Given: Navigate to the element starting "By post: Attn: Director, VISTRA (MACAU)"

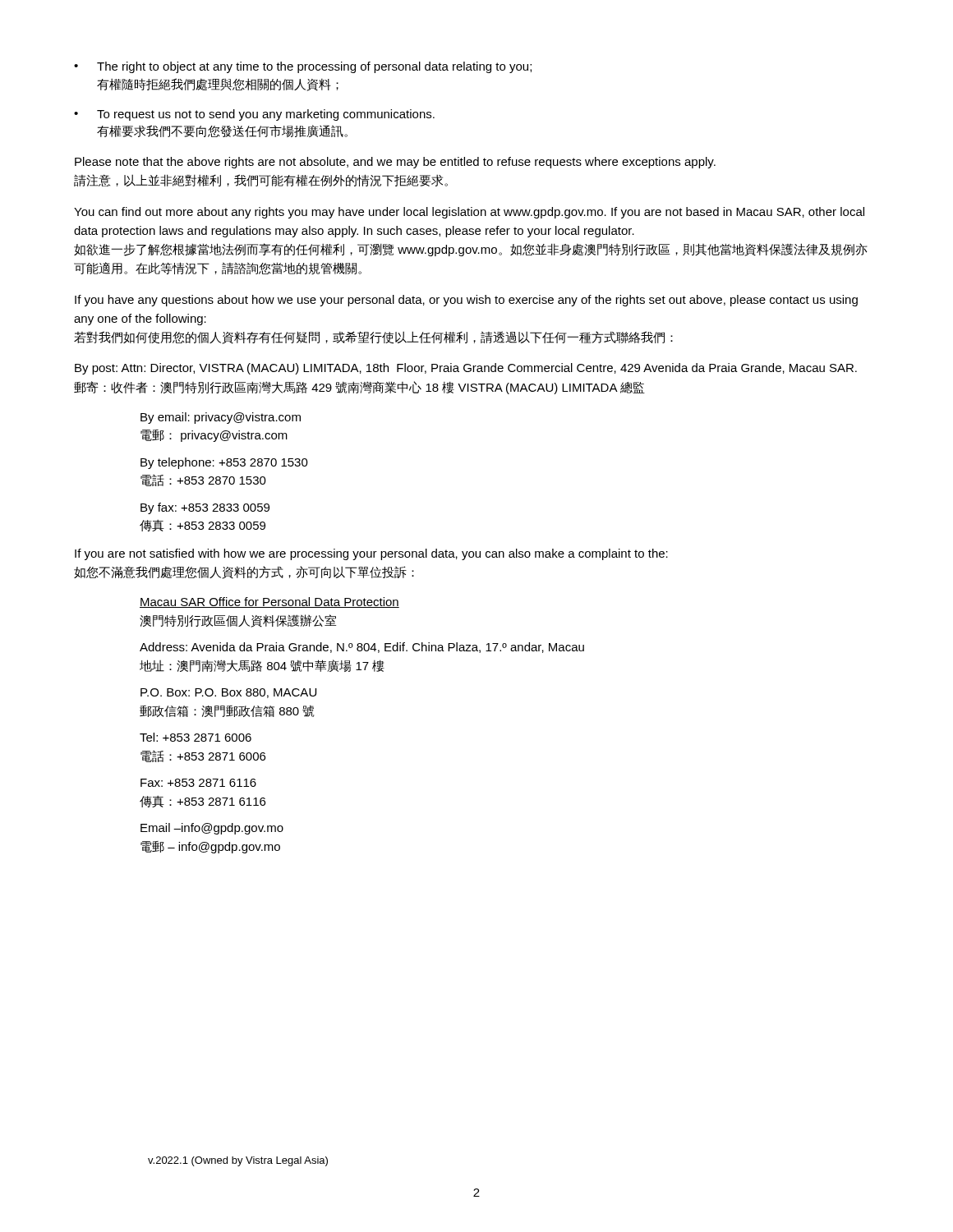Looking at the screenshot, I should tap(466, 377).
